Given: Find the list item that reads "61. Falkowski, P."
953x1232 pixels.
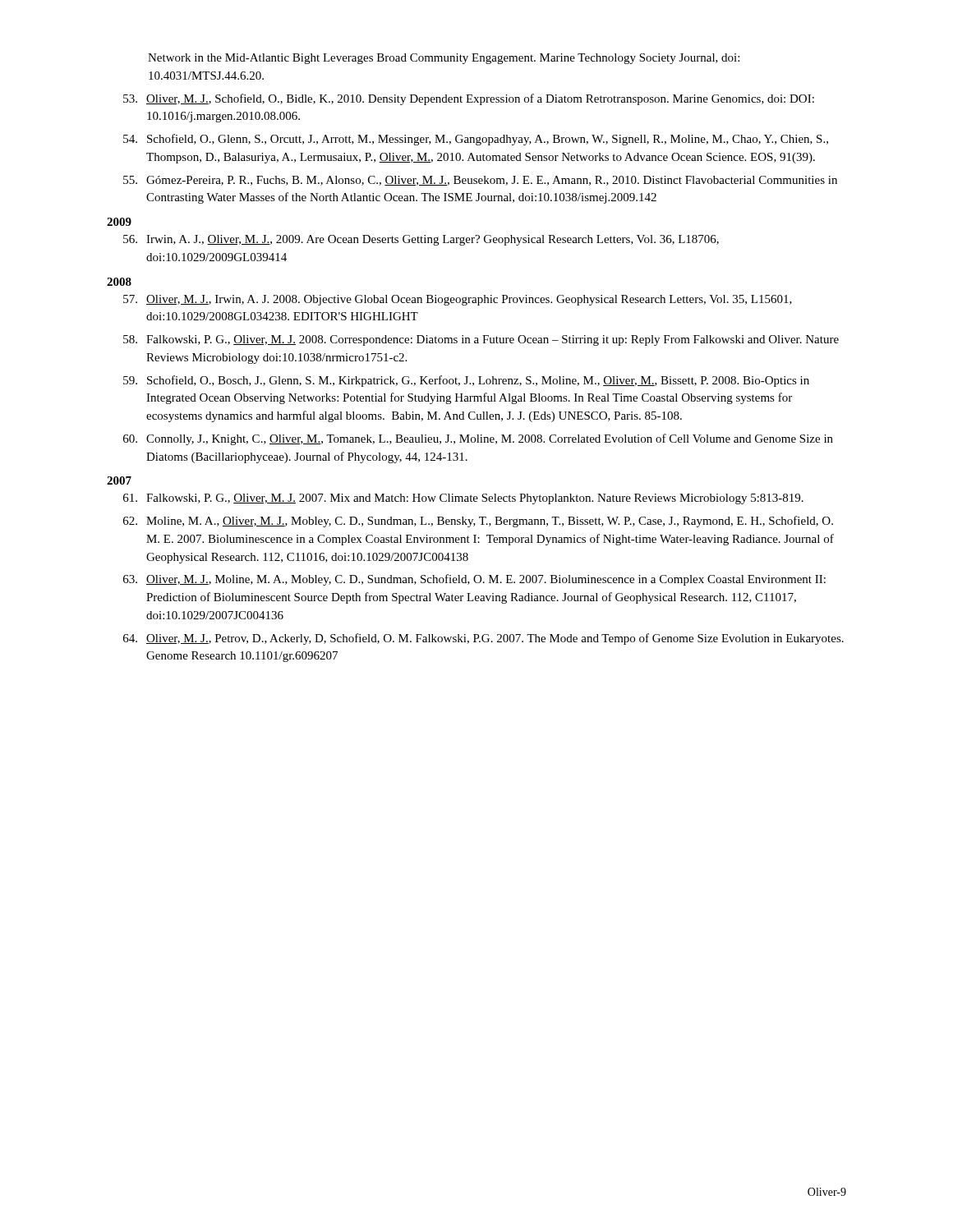Looking at the screenshot, I should click(x=476, y=499).
